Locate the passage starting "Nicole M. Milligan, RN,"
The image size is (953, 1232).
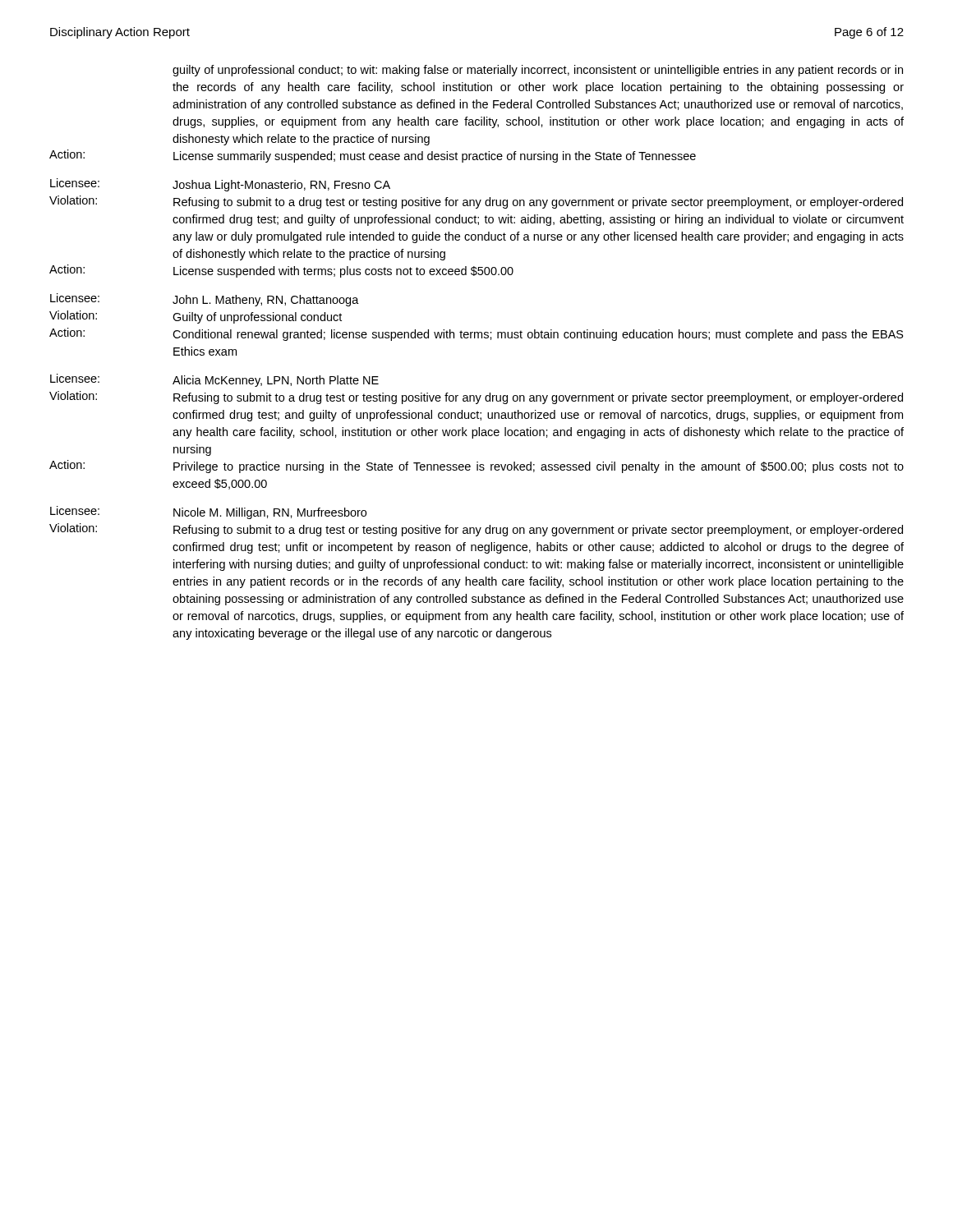pyautogui.click(x=270, y=513)
